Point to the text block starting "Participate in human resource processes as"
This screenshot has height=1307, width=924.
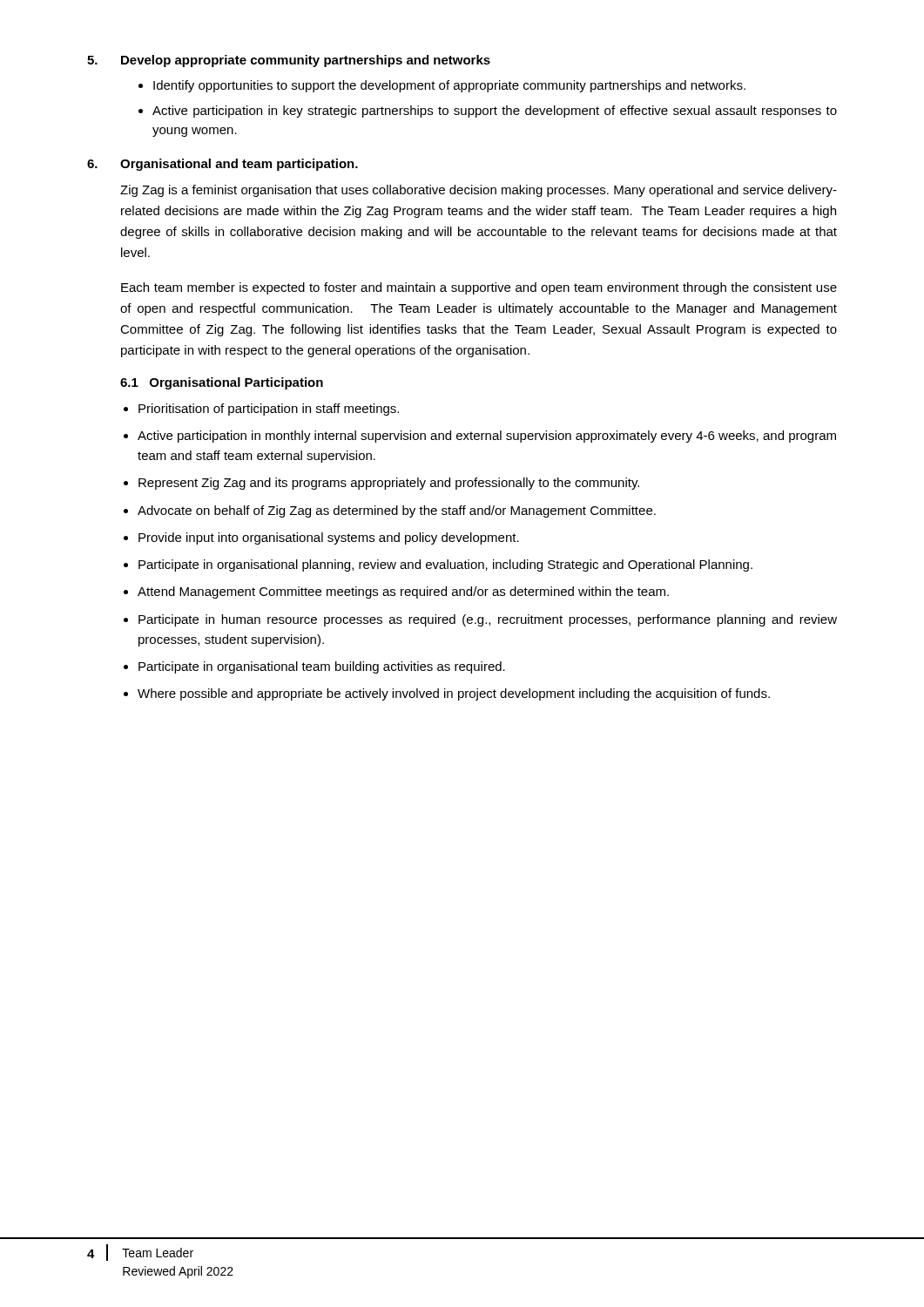[x=487, y=629]
